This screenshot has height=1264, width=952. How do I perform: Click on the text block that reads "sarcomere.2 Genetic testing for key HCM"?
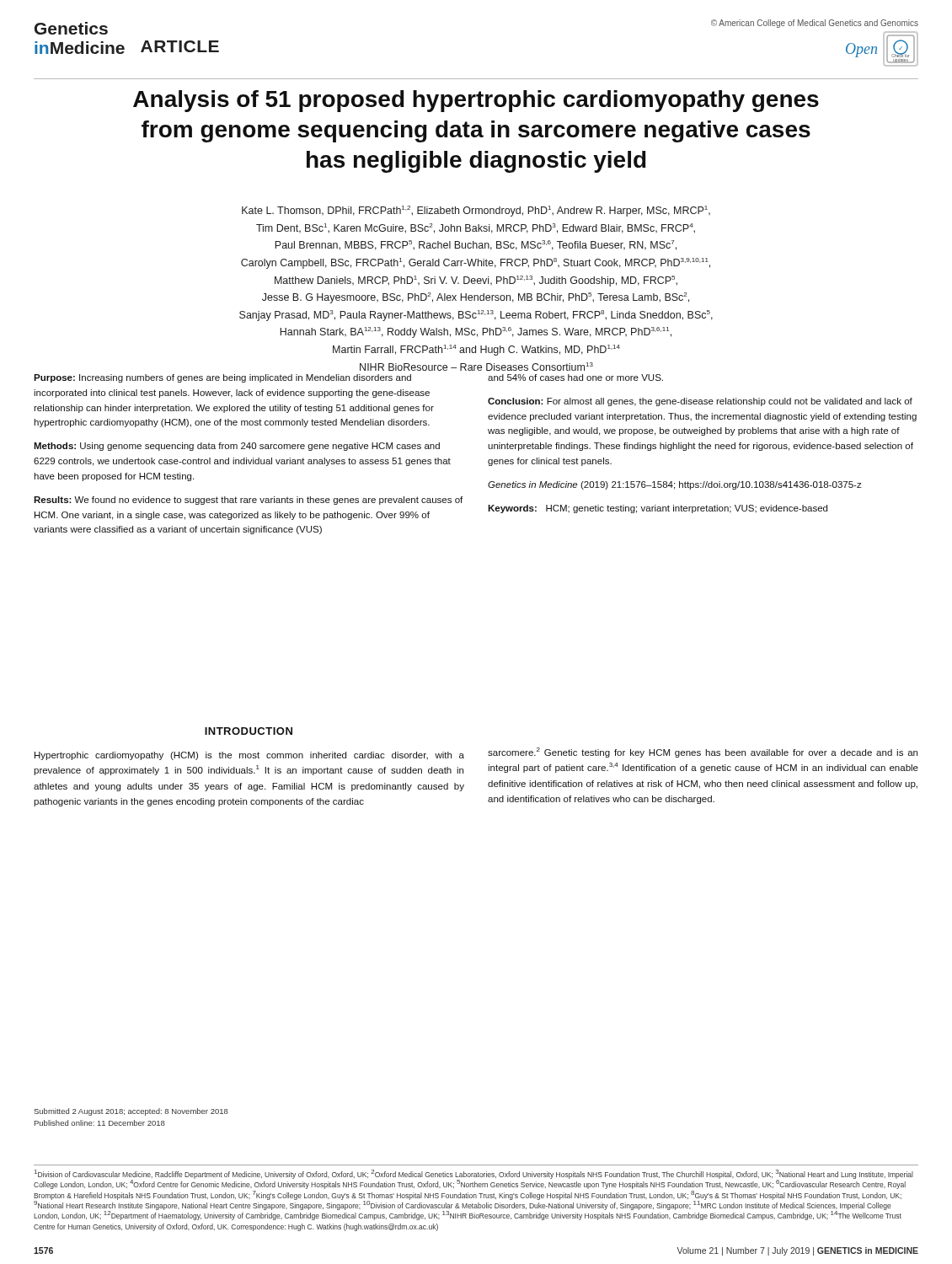(x=703, y=775)
